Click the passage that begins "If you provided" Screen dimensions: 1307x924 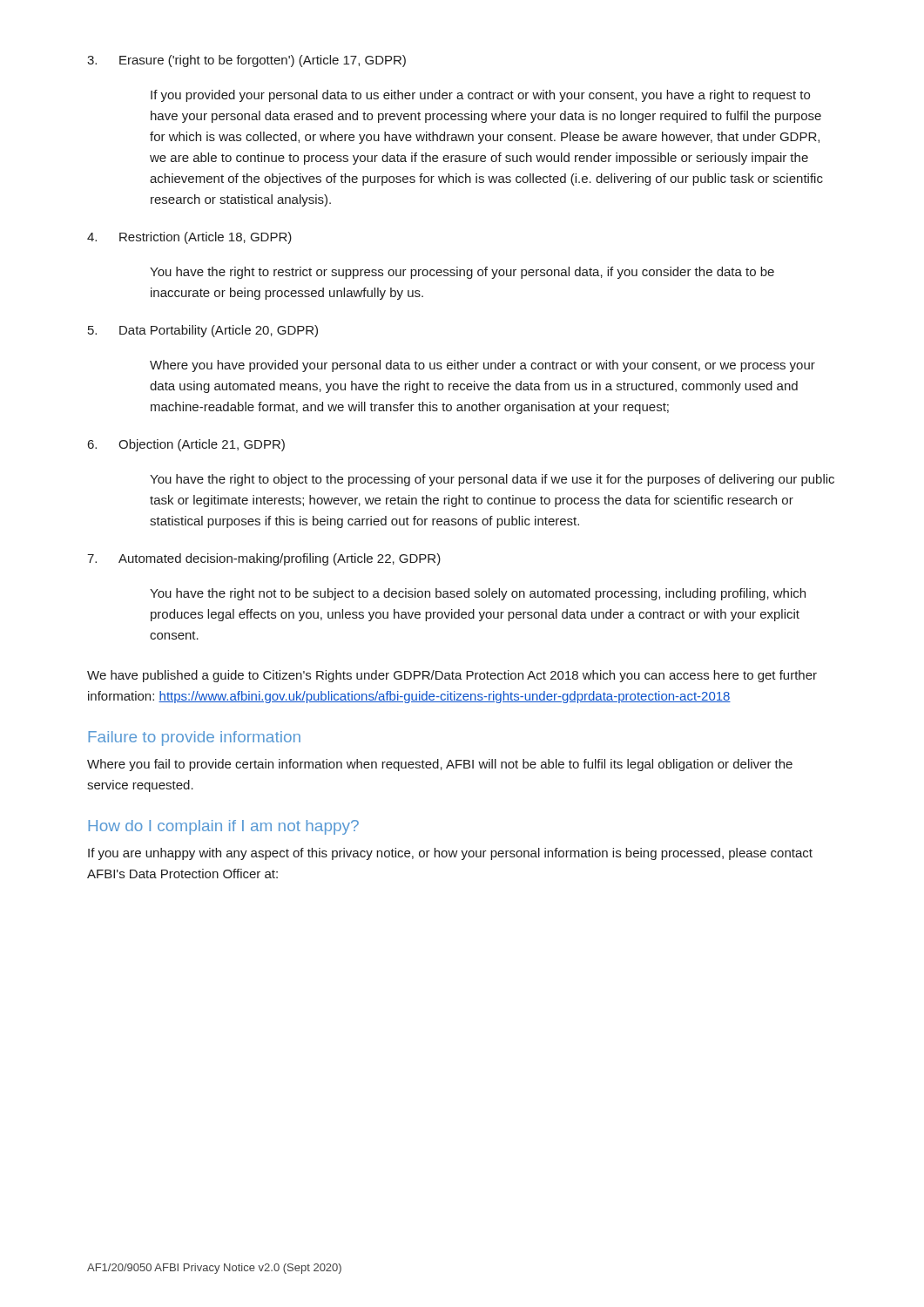pyautogui.click(x=486, y=147)
